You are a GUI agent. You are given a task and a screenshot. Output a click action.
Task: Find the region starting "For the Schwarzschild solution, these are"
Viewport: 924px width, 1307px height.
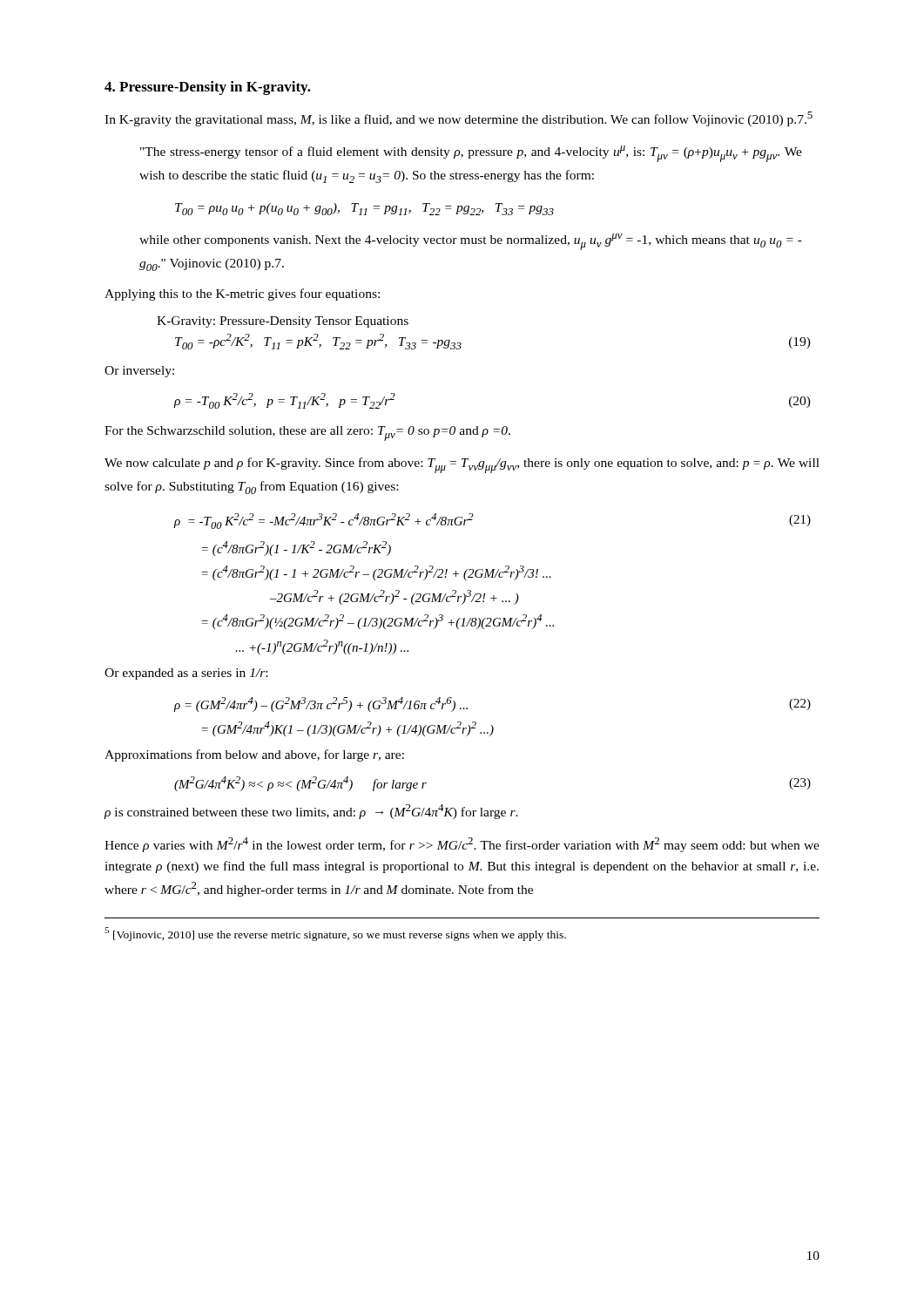pyautogui.click(x=308, y=431)
